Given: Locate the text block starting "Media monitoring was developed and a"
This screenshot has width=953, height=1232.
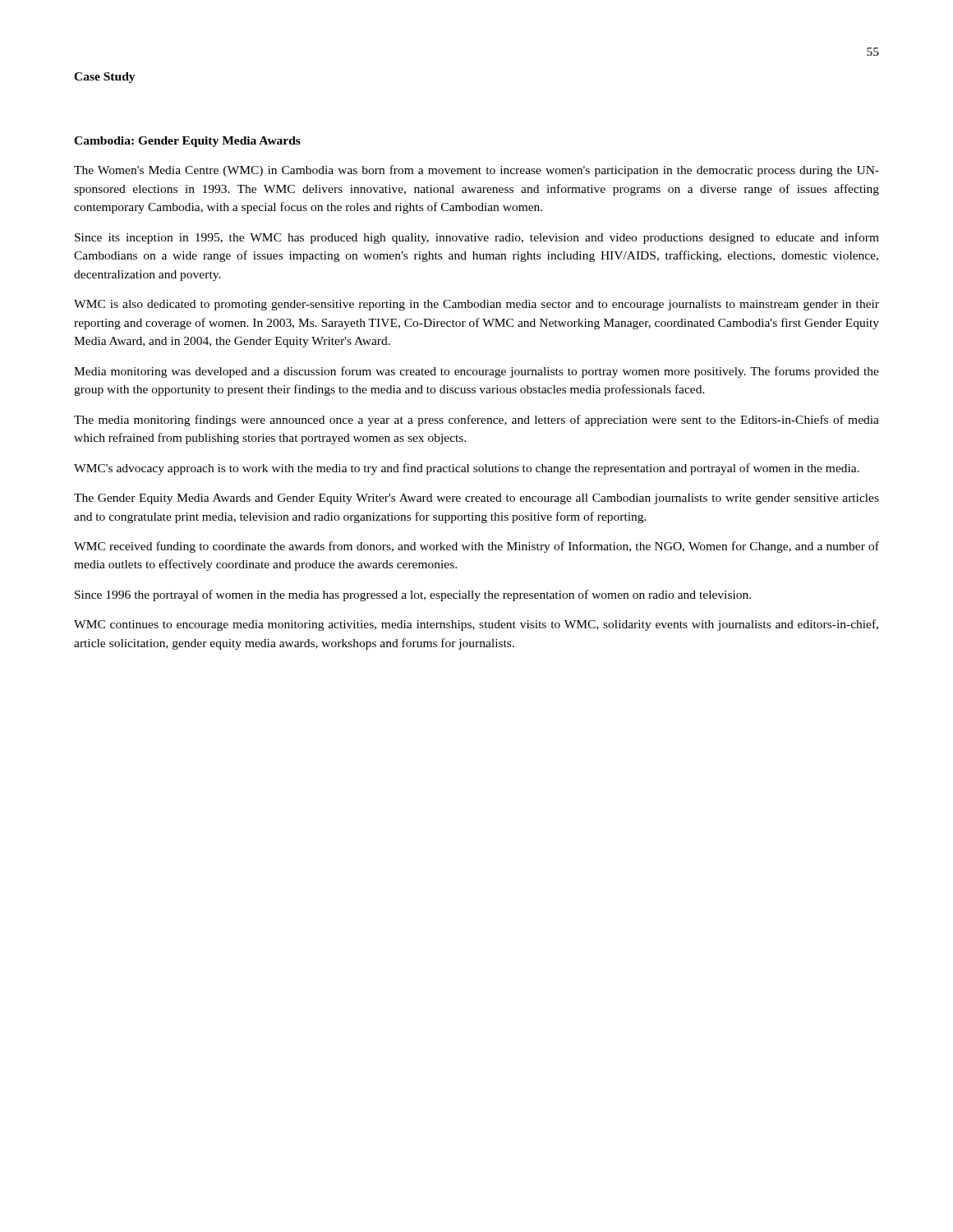Looking at the screenshot, I should (x=476, y=380).
